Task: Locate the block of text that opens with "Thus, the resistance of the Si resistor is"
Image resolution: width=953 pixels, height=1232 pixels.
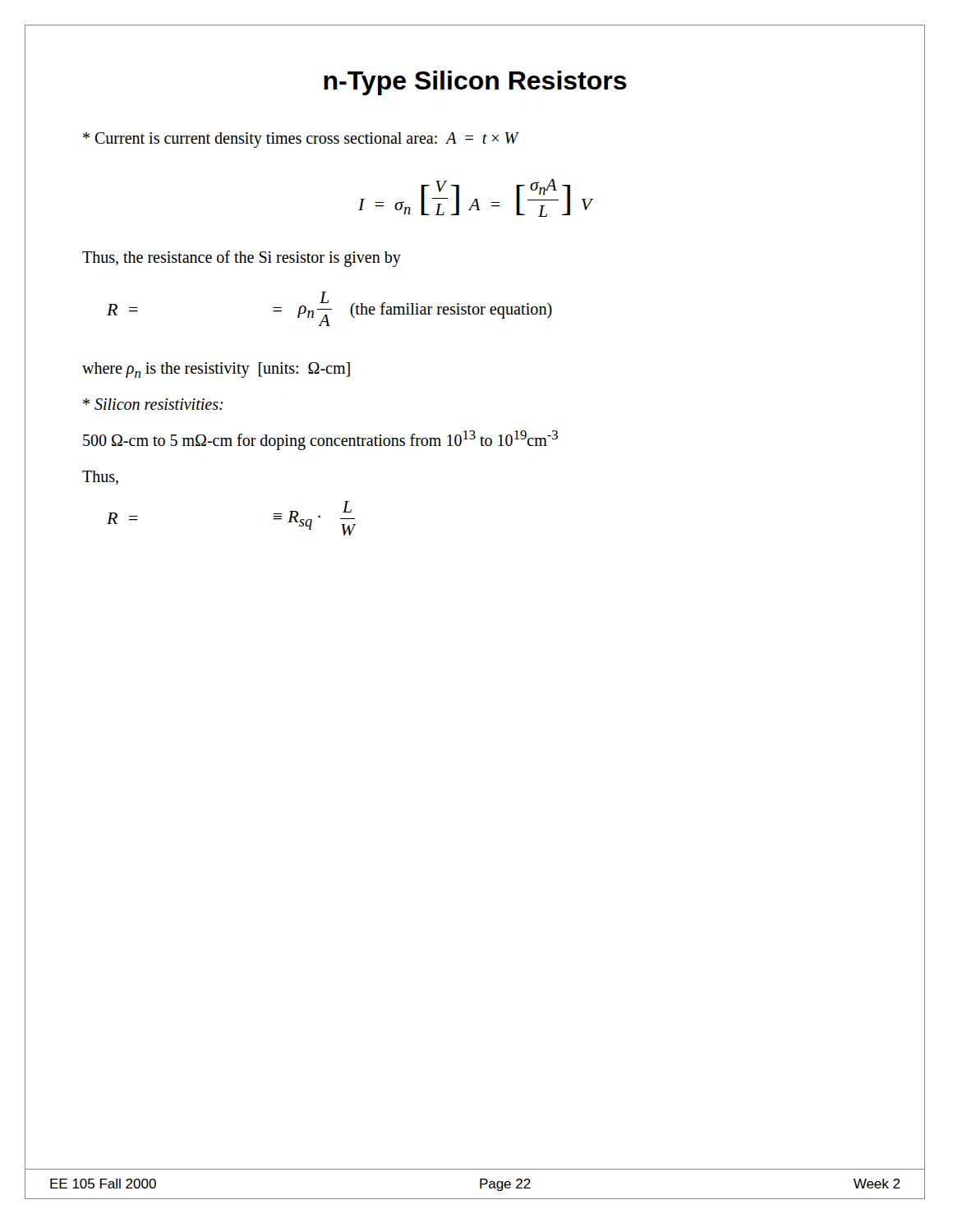Action: click(241, 257)
